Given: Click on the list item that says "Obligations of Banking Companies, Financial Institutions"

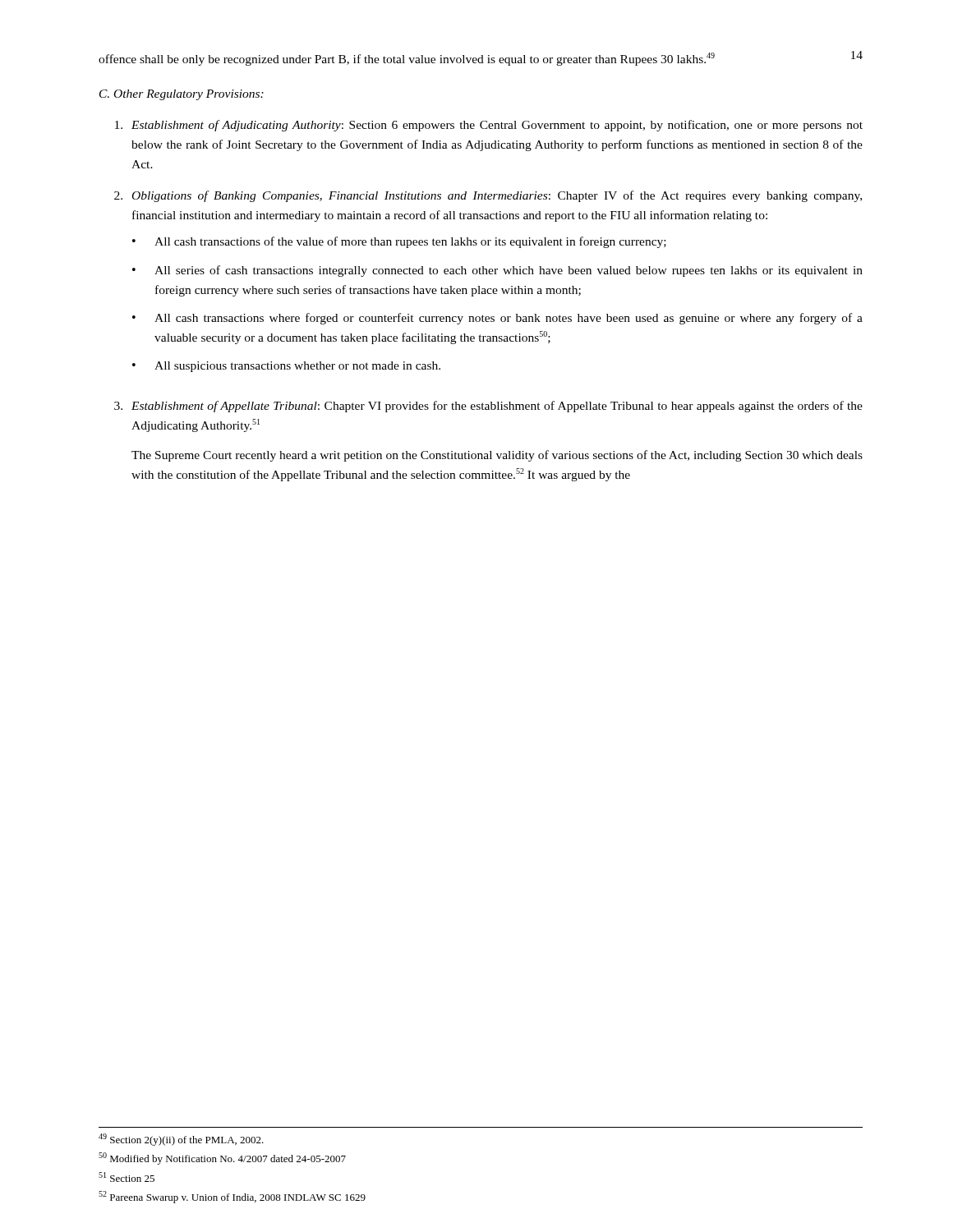Looking at the screenshot, I should [x=497, y=285].
